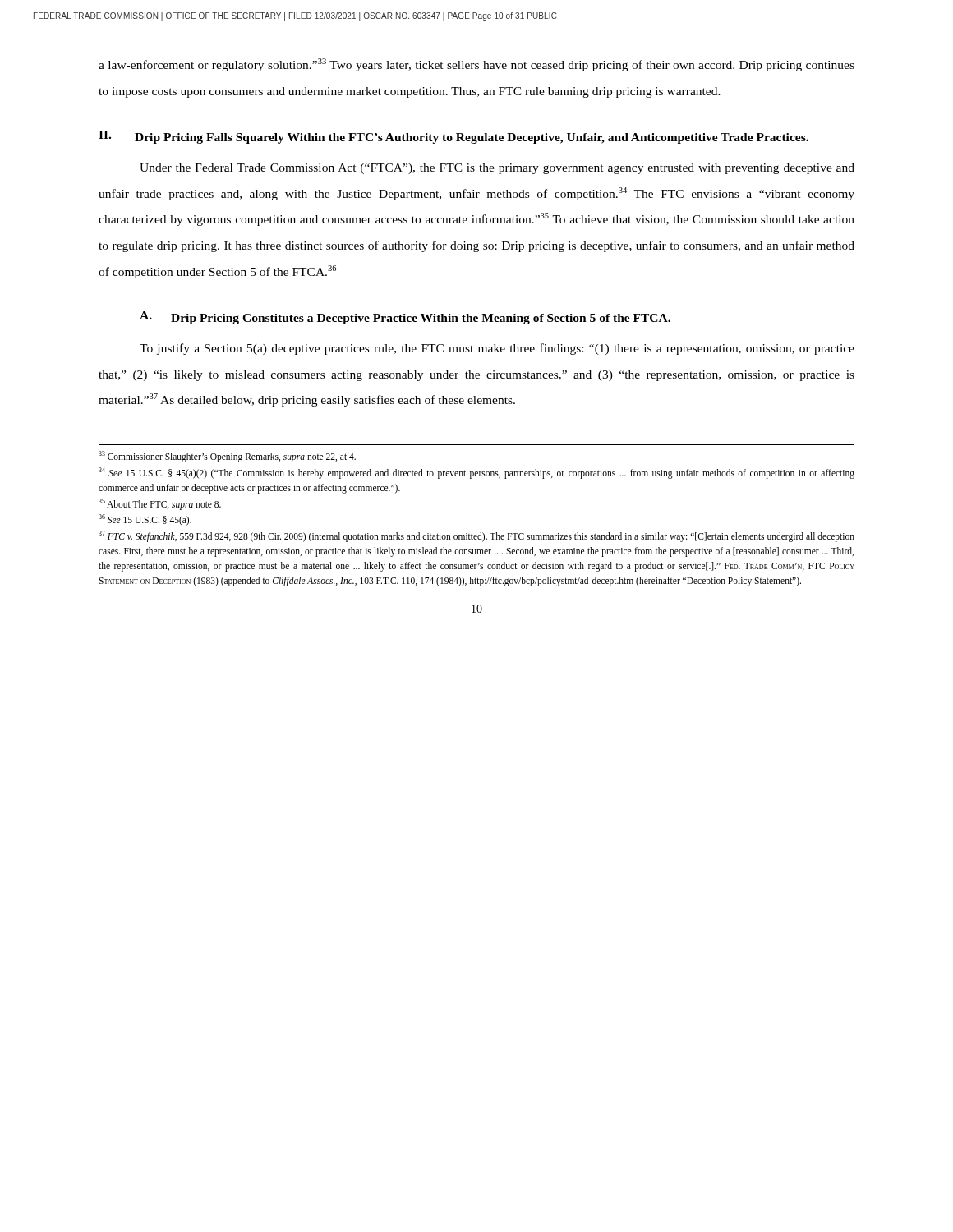
Task: Click on the passage starting "To justify a Section 5(a) deceptive"
Action: click(476, 374)
